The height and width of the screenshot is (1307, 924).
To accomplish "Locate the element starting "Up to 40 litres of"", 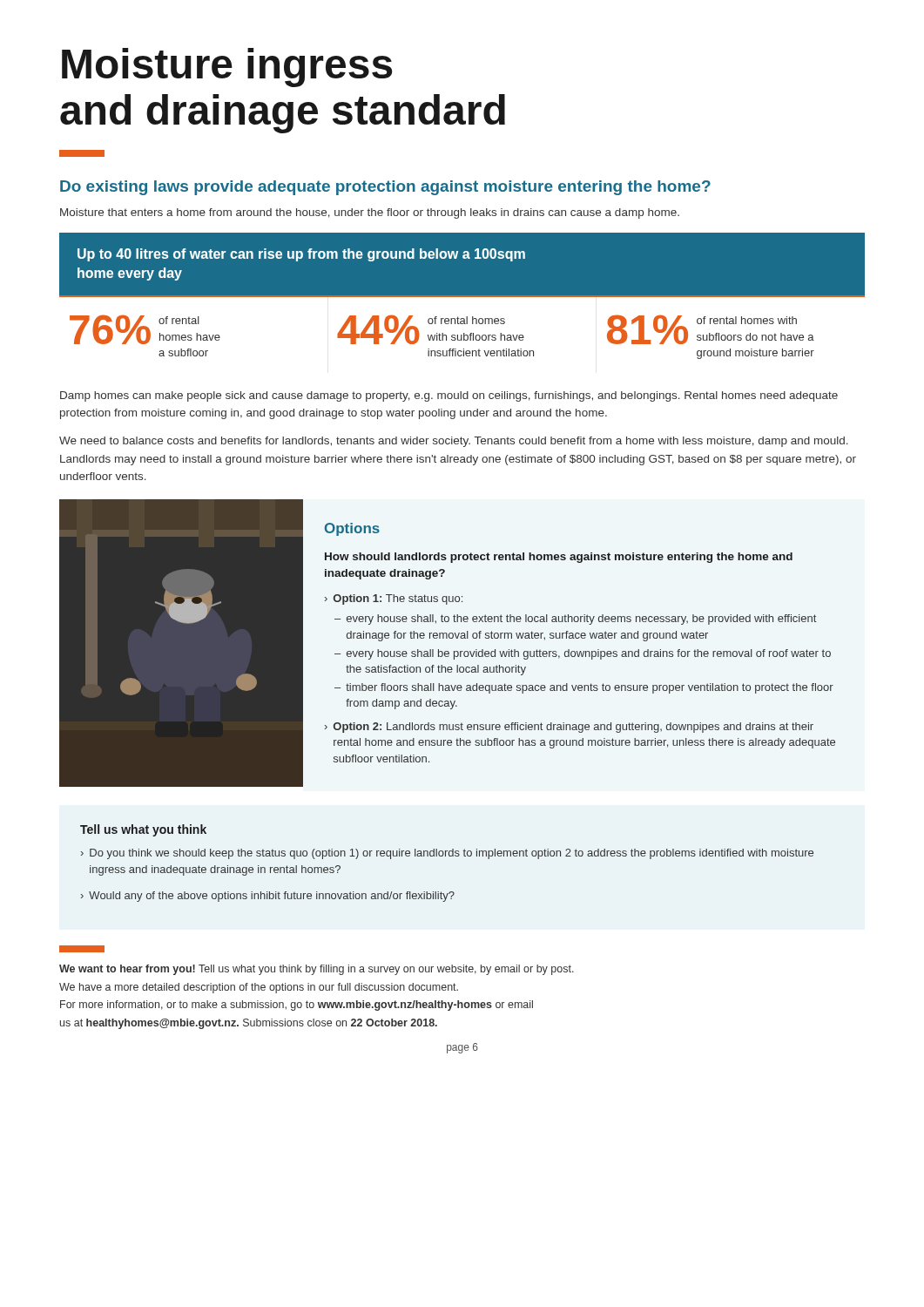I will (x=462, y=264).
